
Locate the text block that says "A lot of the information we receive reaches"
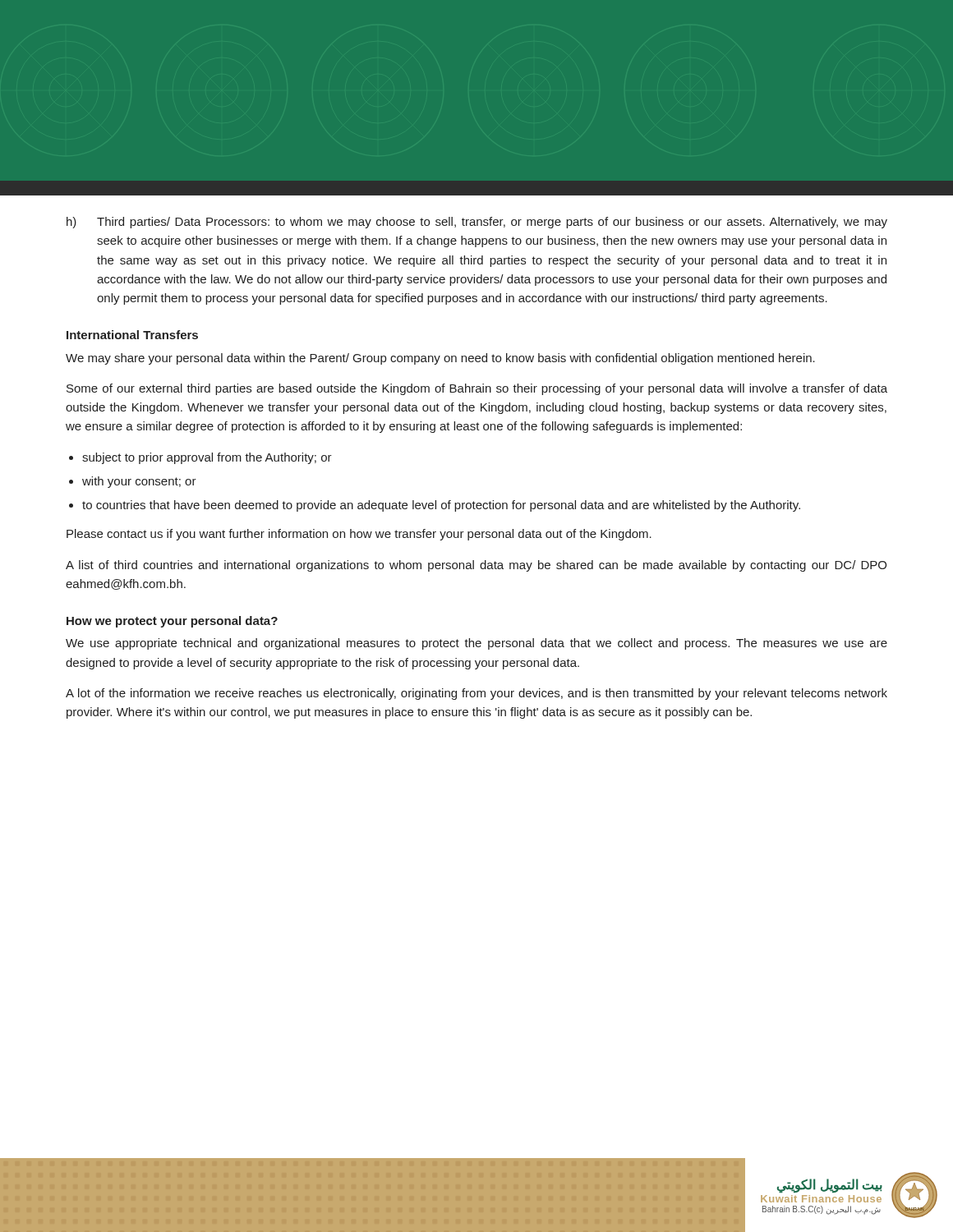[x=476, y=702]
